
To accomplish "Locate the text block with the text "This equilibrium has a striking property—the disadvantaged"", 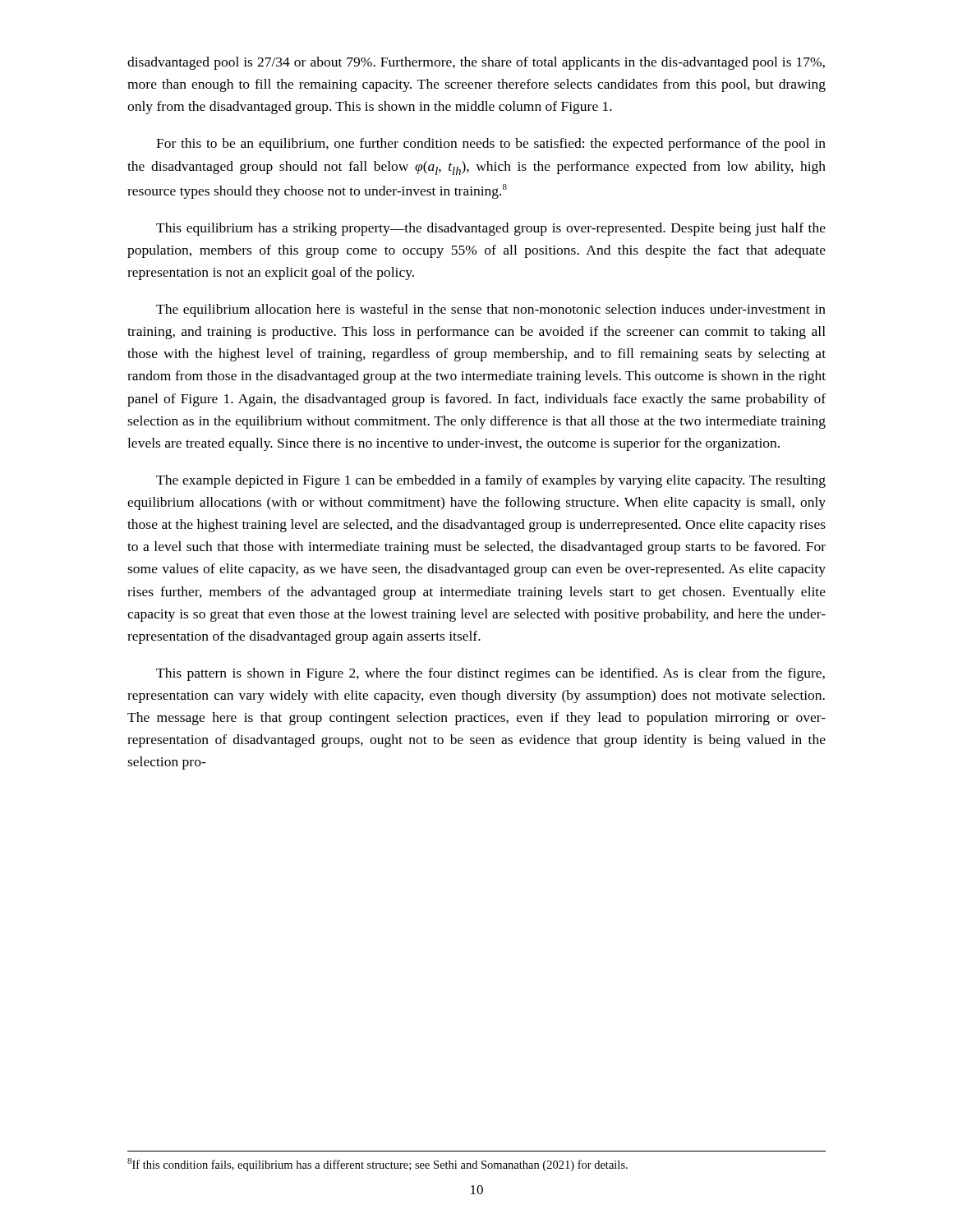I will [x=476, y=250].
